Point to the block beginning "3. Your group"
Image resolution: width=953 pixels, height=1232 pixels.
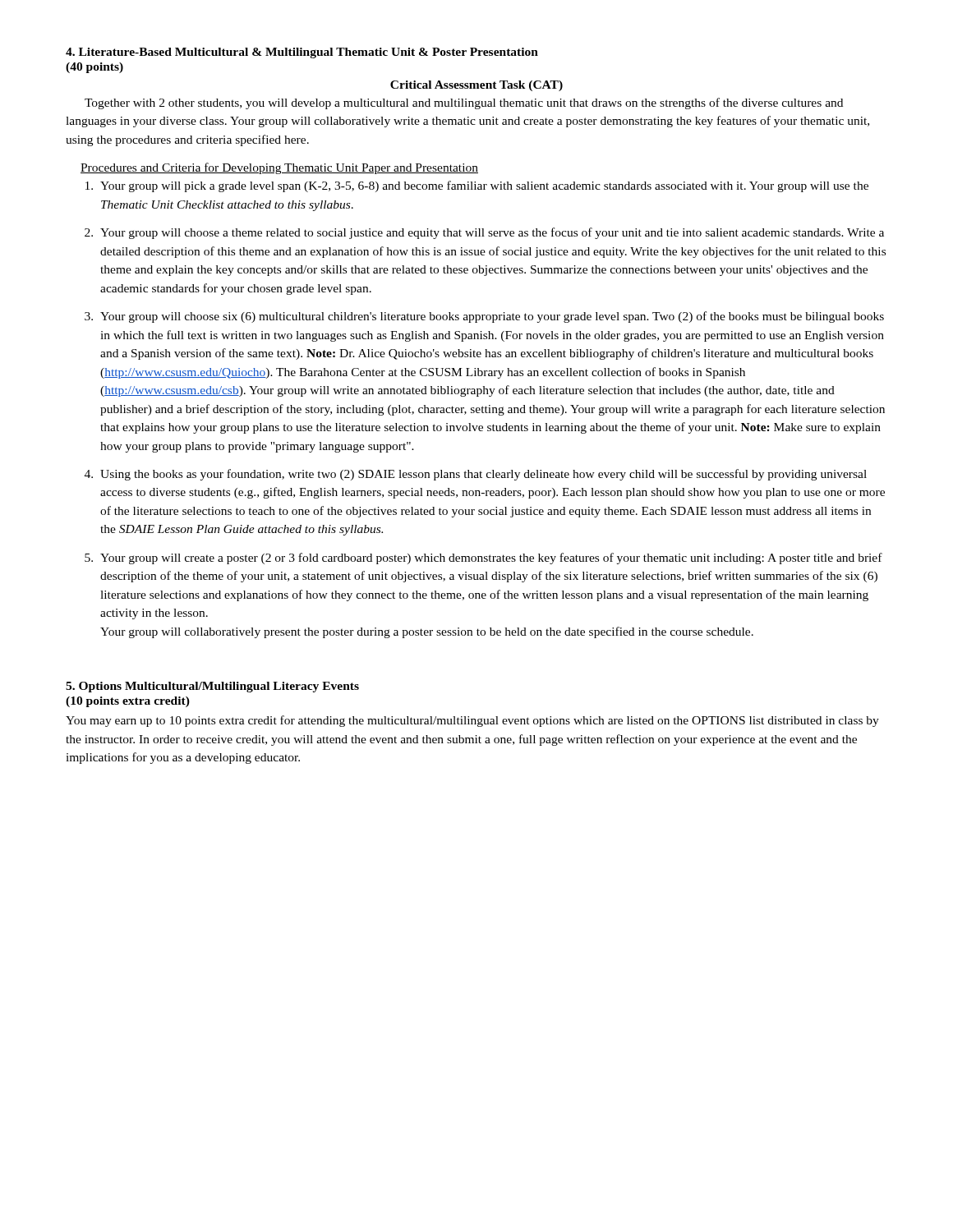[476, 381]
